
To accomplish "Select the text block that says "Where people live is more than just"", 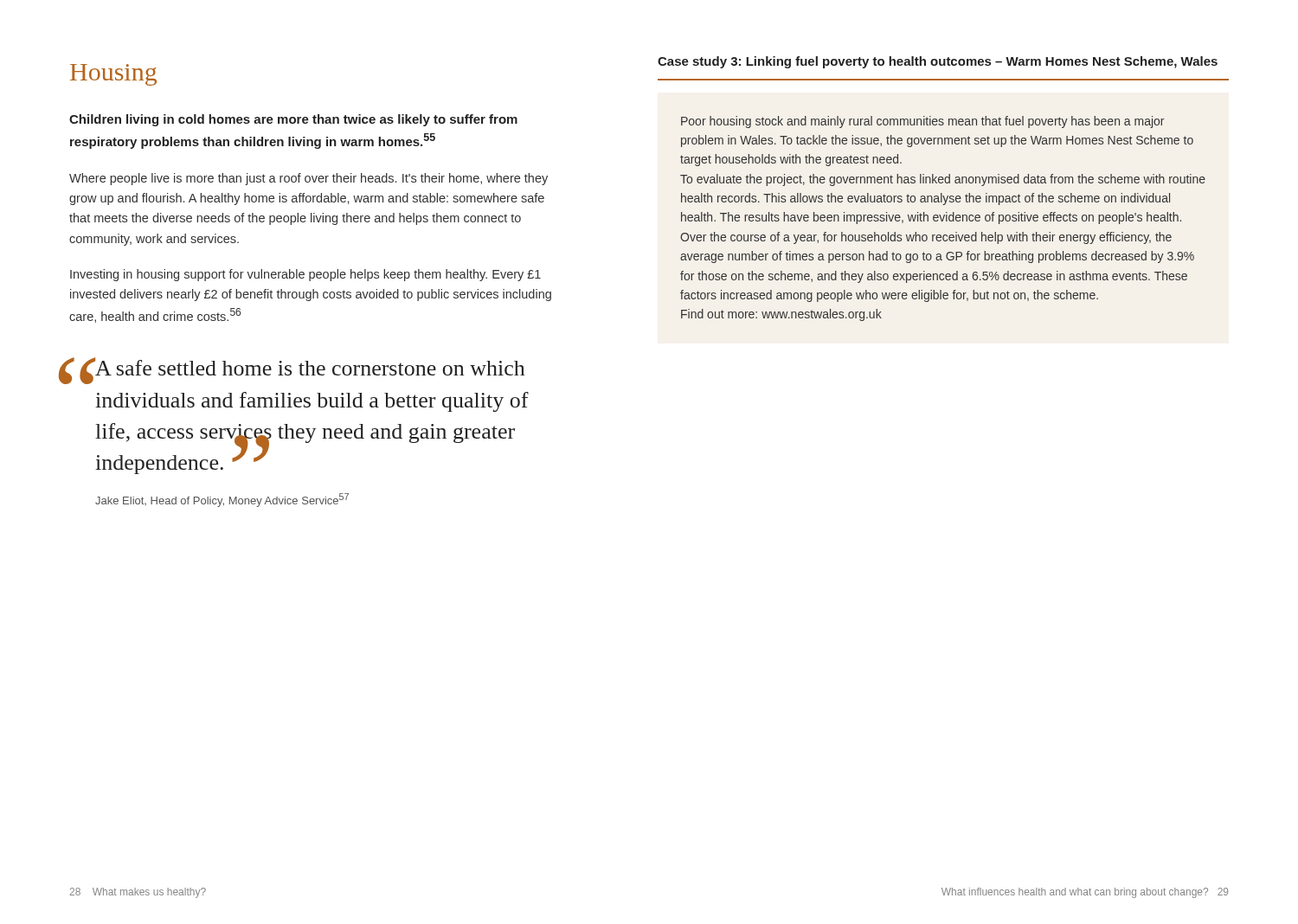I will [x=312, y=209].
